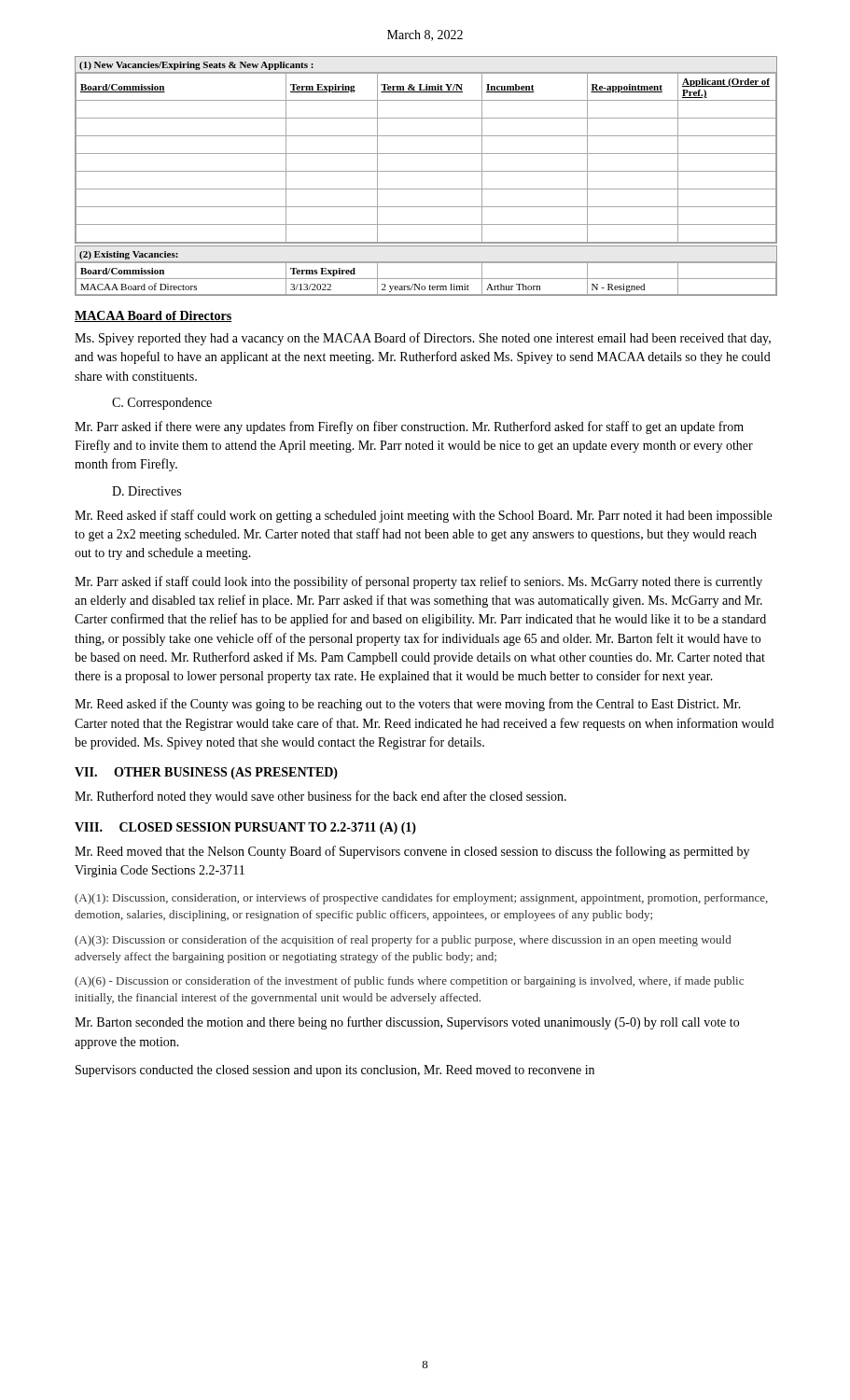Navigate to the text starting "Mr. Reed asked if staff"
Screen dimensions: 1400x850
tap(424, 534)
